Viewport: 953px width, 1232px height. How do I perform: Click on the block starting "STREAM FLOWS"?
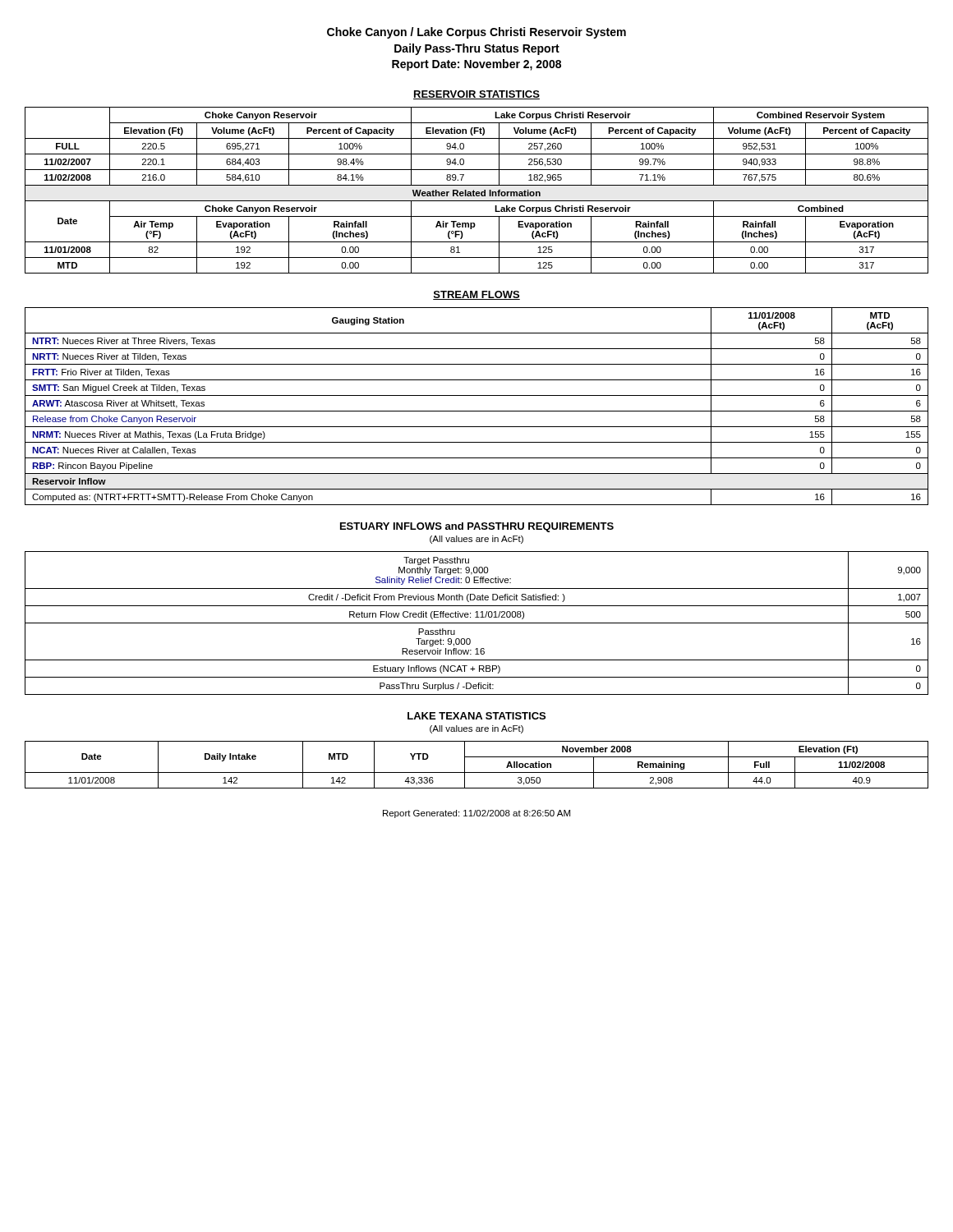(476, 294)
